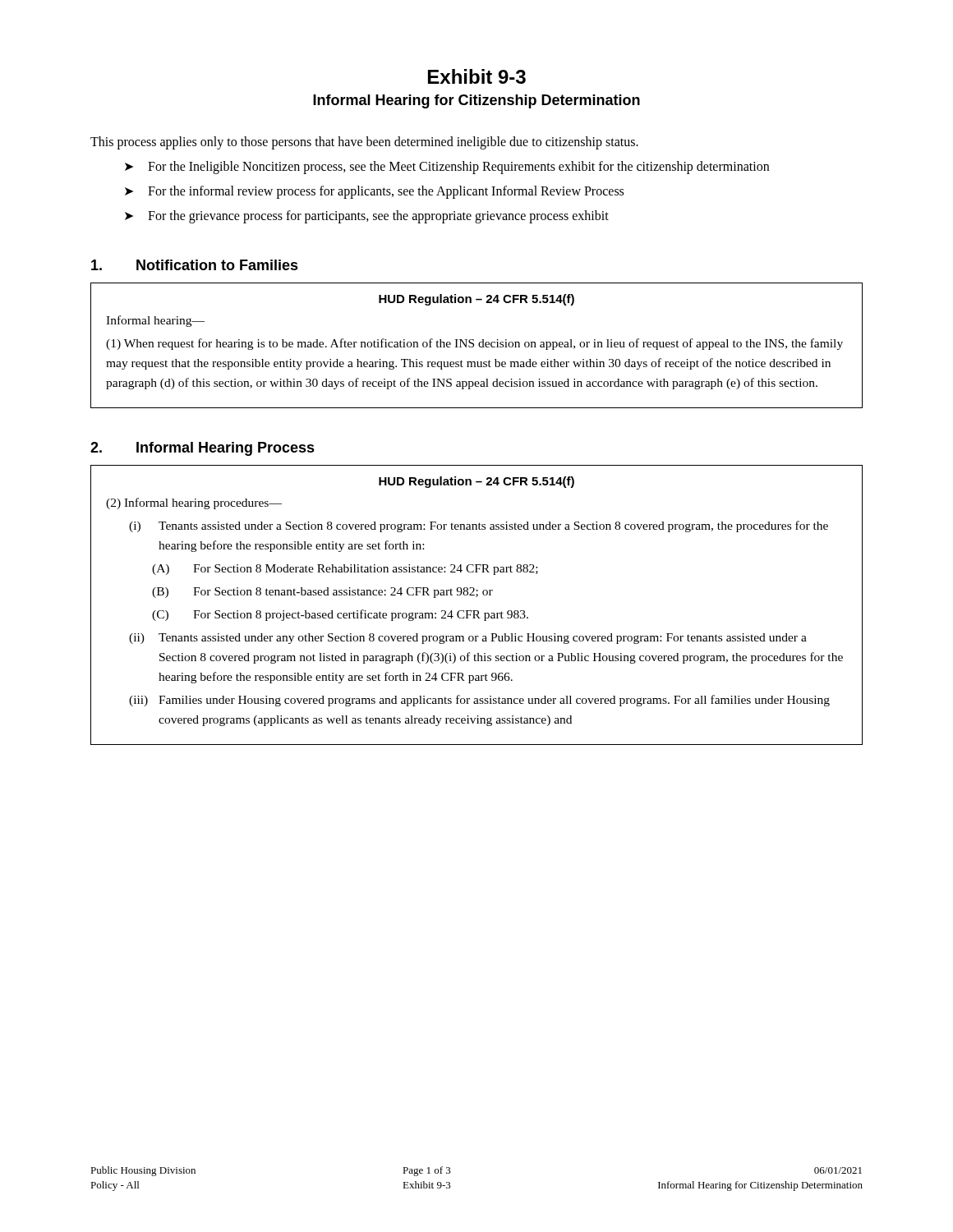
Task: Navigate to the text starting "➤ For the informal review process for applicants,"
Action: (x=374, y=191)
